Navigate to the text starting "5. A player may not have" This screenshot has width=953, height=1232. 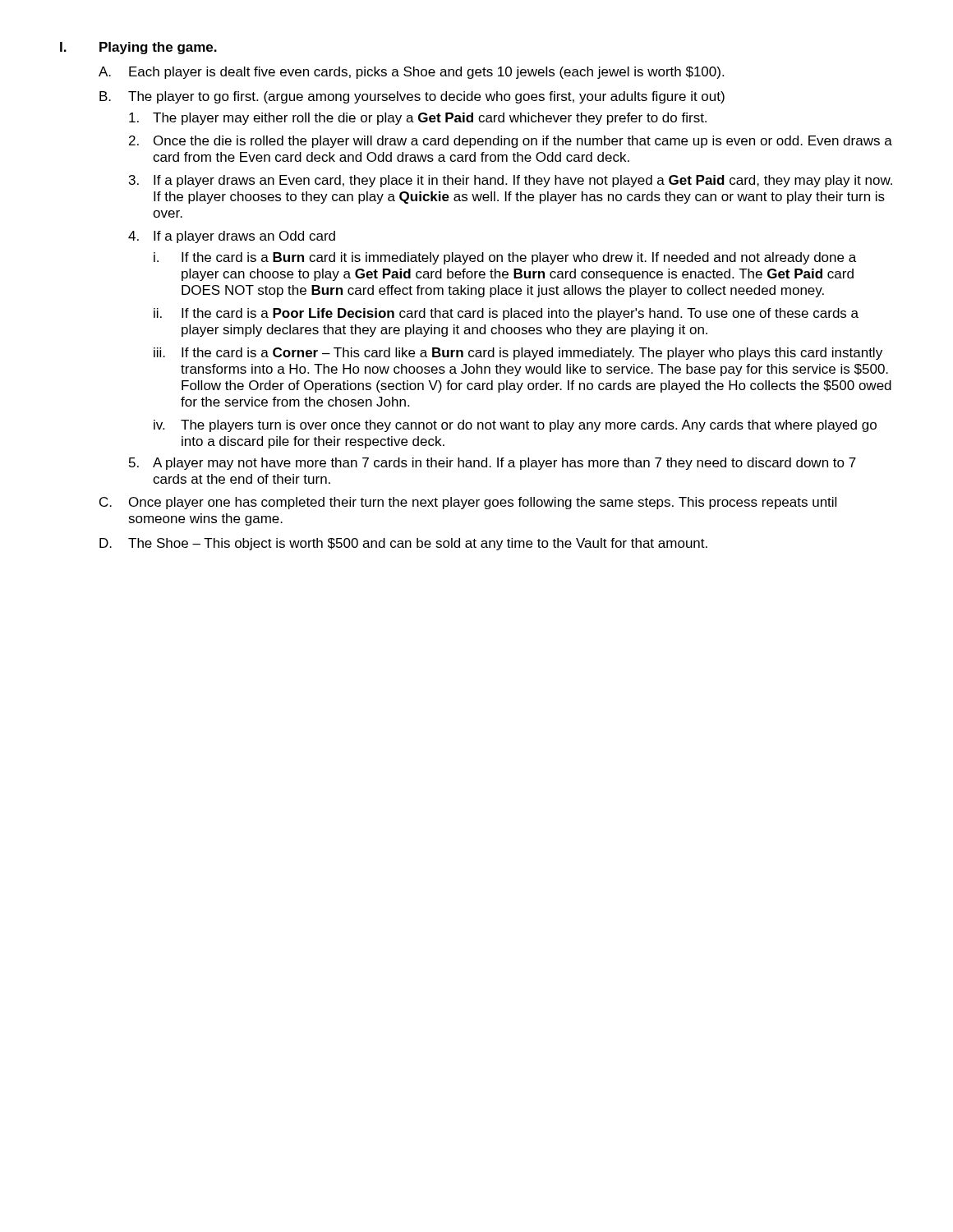tap(511, 471)
